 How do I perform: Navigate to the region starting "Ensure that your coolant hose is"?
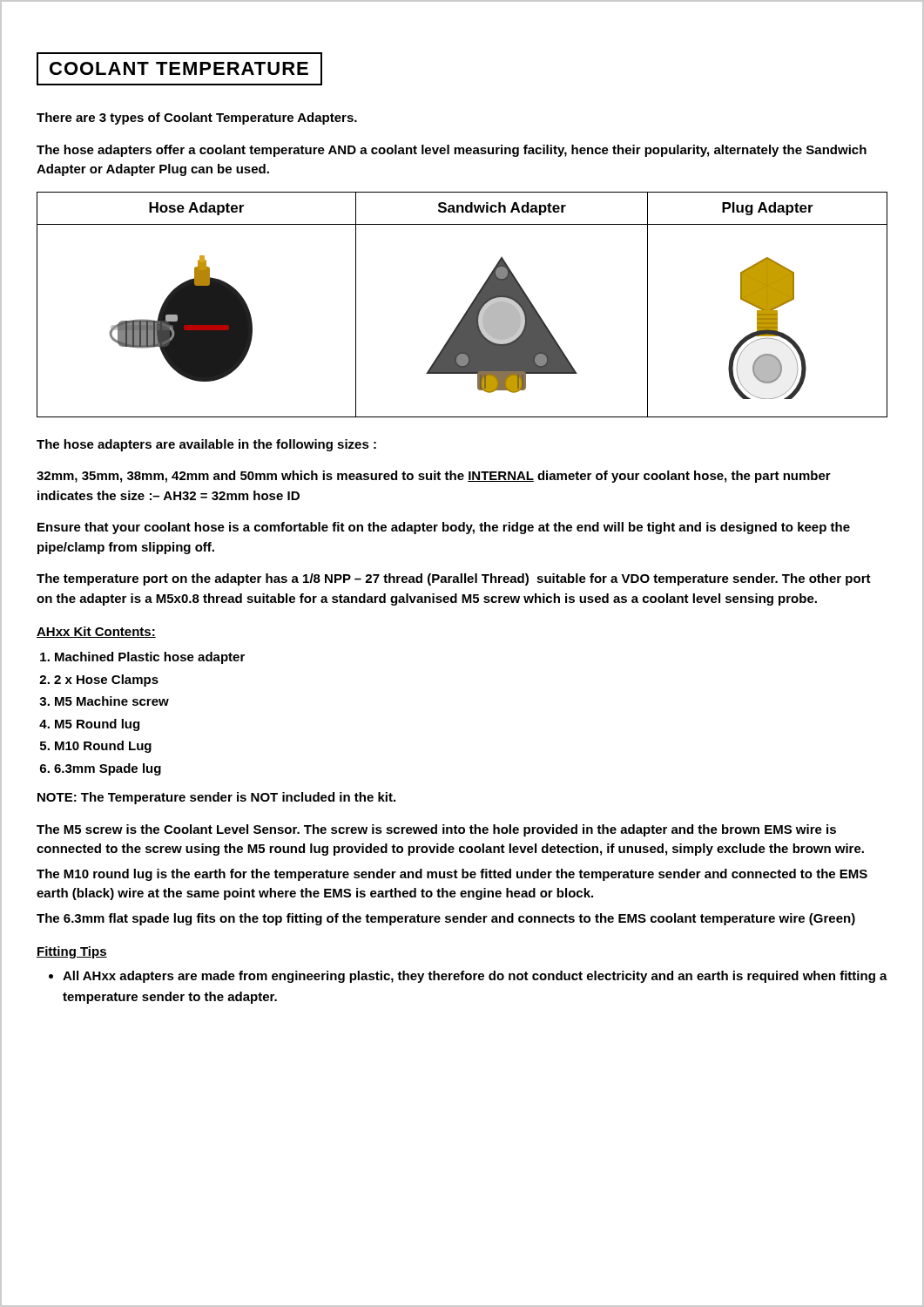coord(443,537)
